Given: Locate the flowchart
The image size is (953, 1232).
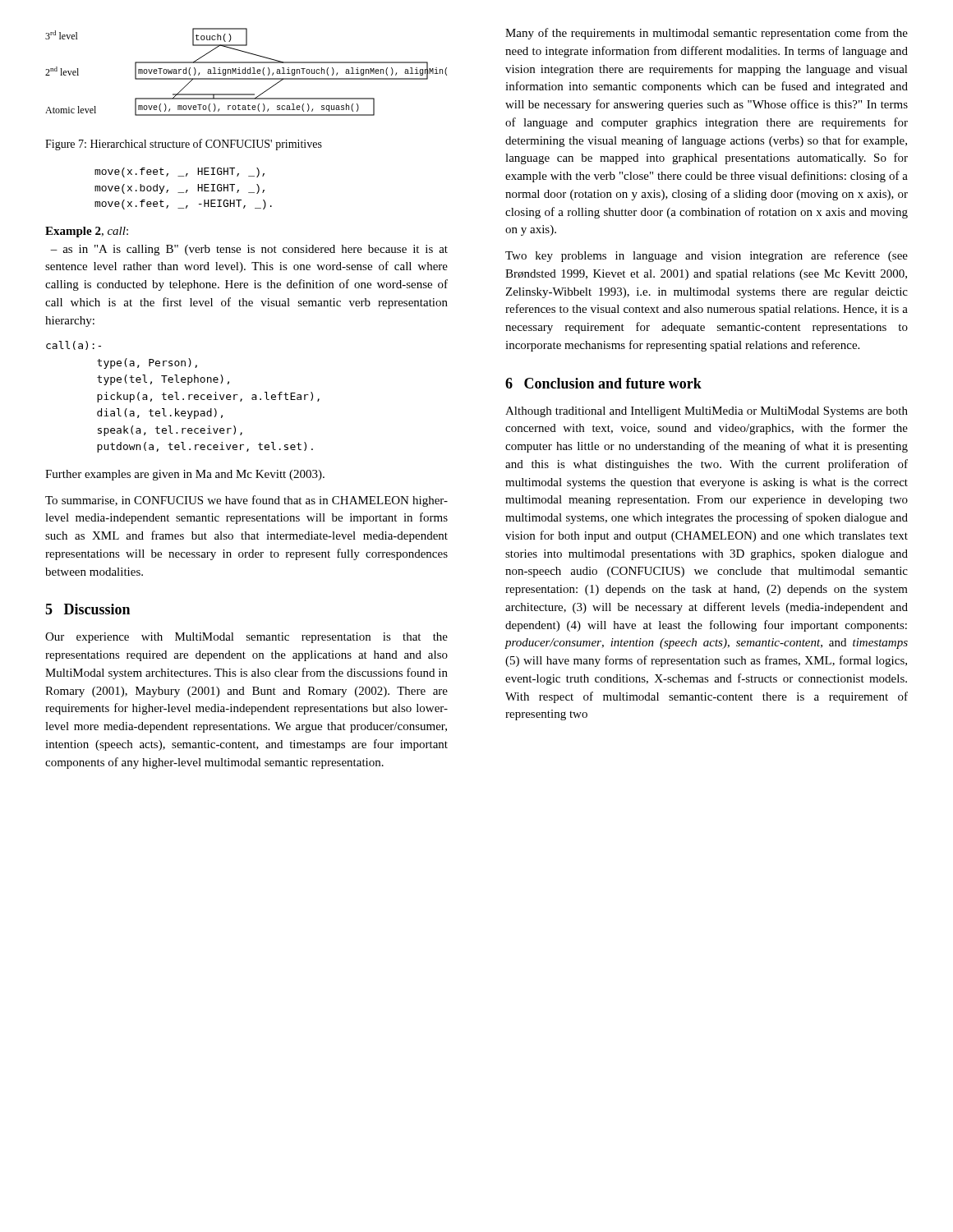Looking at the screenshot, I should 246,78.
